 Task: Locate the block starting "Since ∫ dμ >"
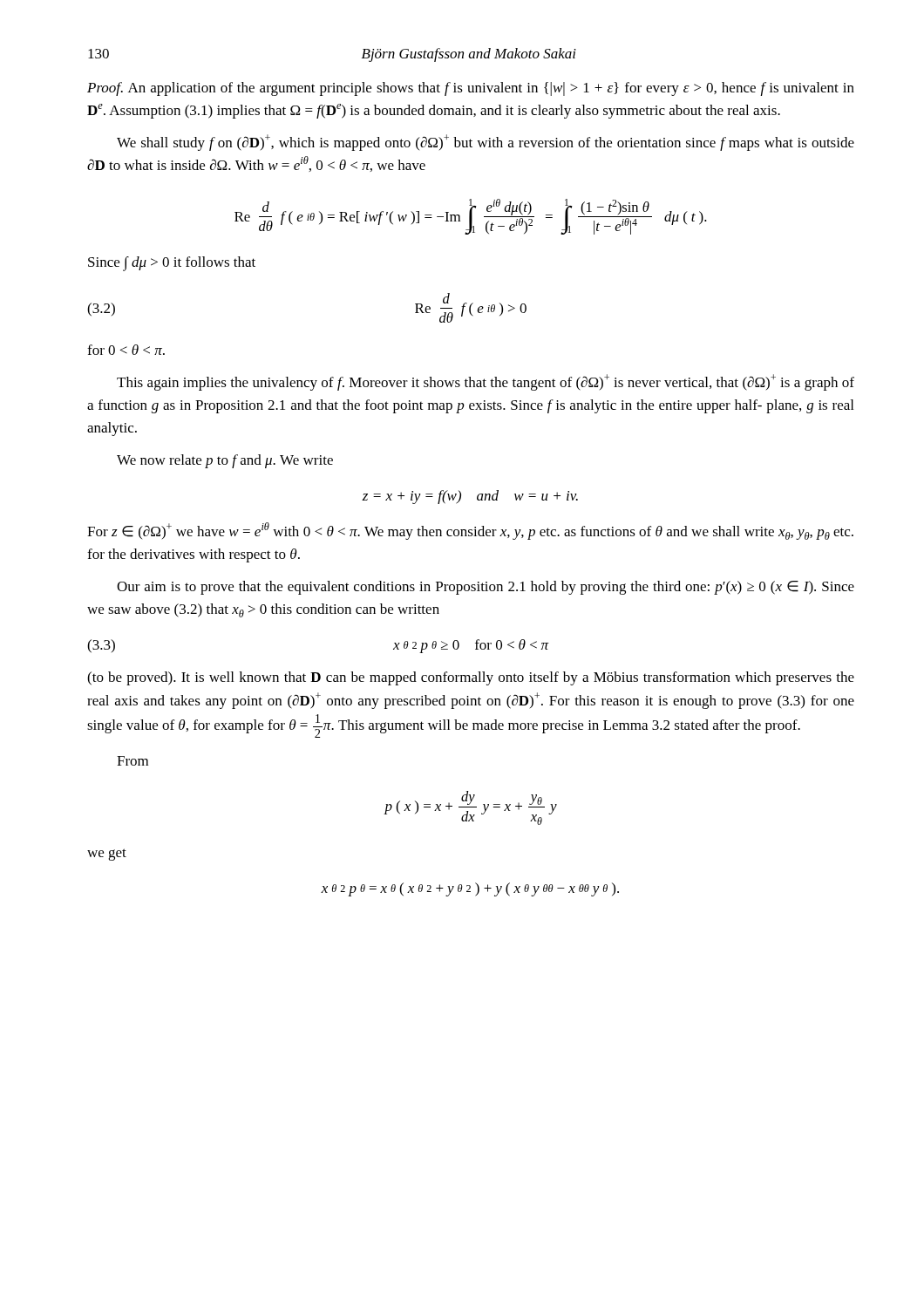coord(172,264)
